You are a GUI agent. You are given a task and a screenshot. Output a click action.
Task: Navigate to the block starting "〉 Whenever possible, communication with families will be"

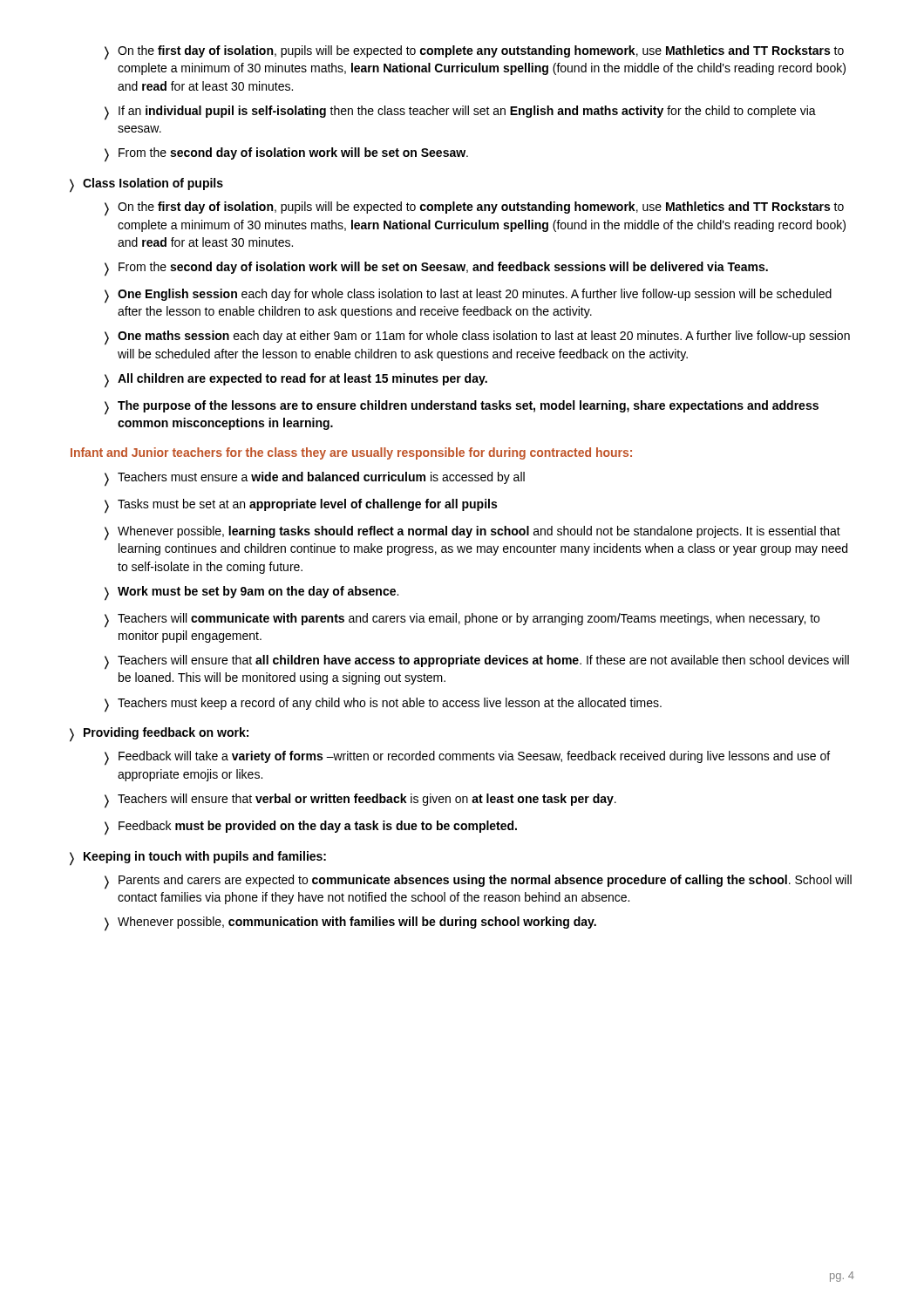479,923
